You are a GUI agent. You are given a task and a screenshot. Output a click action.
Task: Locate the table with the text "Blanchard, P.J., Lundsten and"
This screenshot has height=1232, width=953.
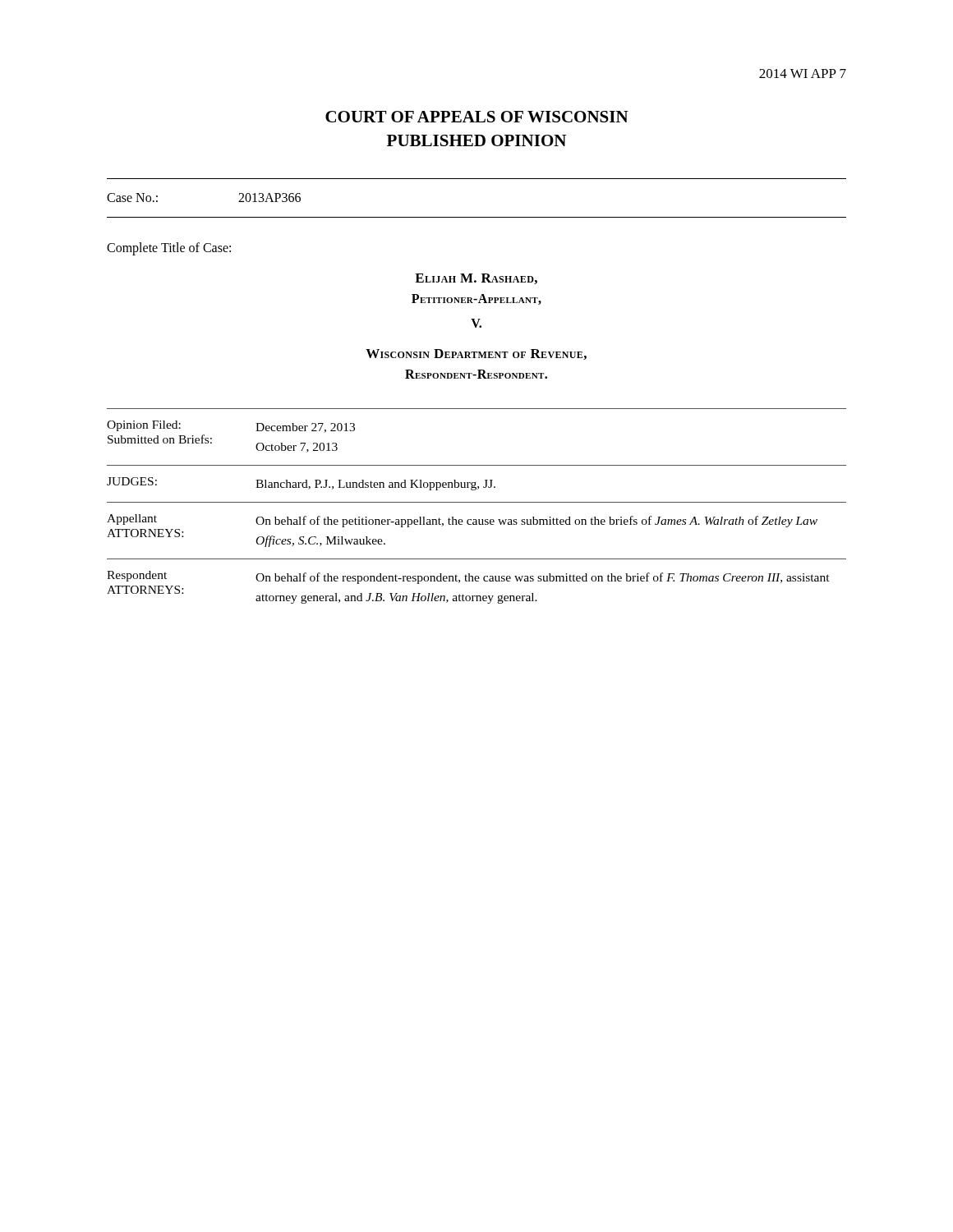476,512
